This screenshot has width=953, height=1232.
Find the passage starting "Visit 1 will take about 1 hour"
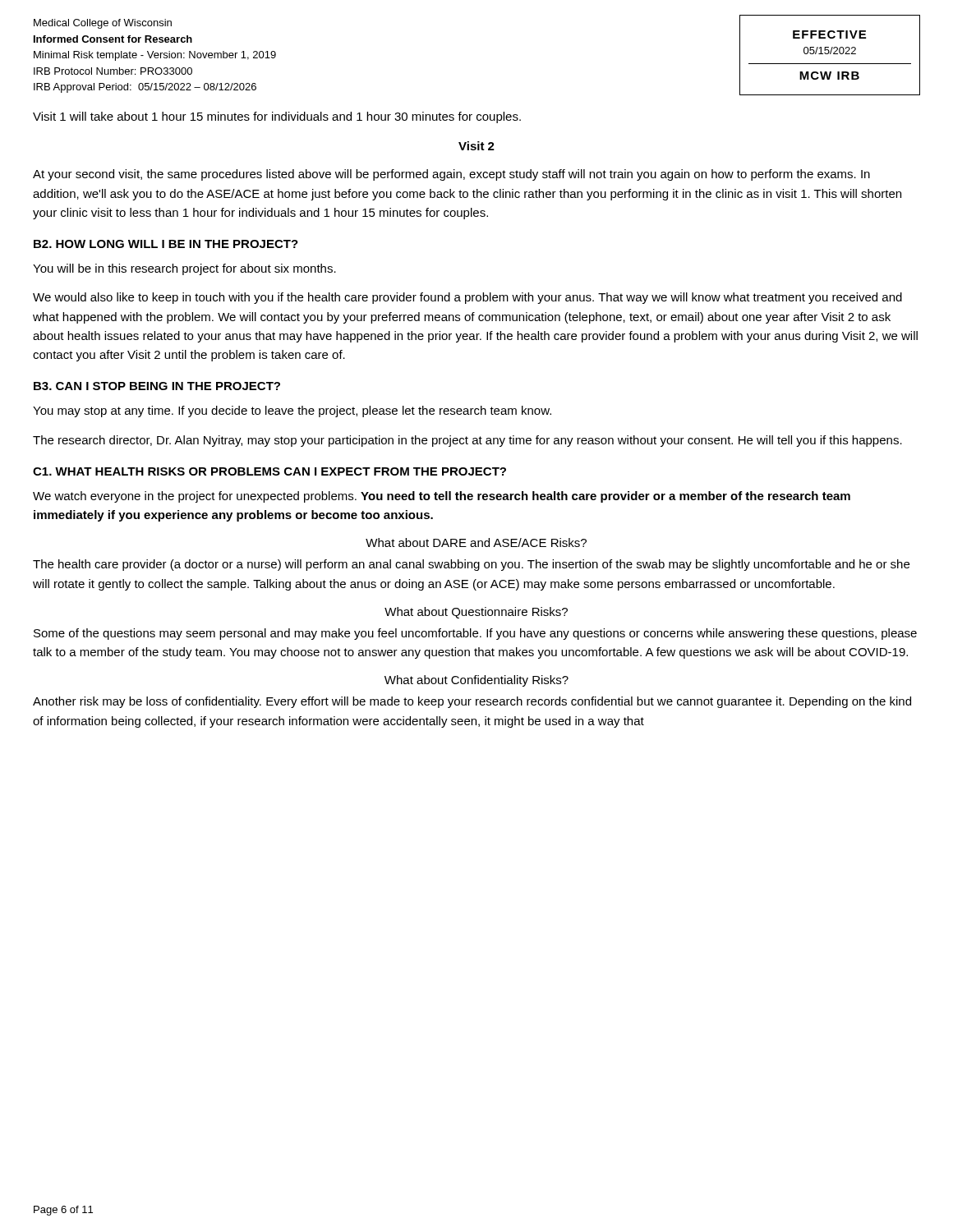pyautogui.click(x=476, y=116)
